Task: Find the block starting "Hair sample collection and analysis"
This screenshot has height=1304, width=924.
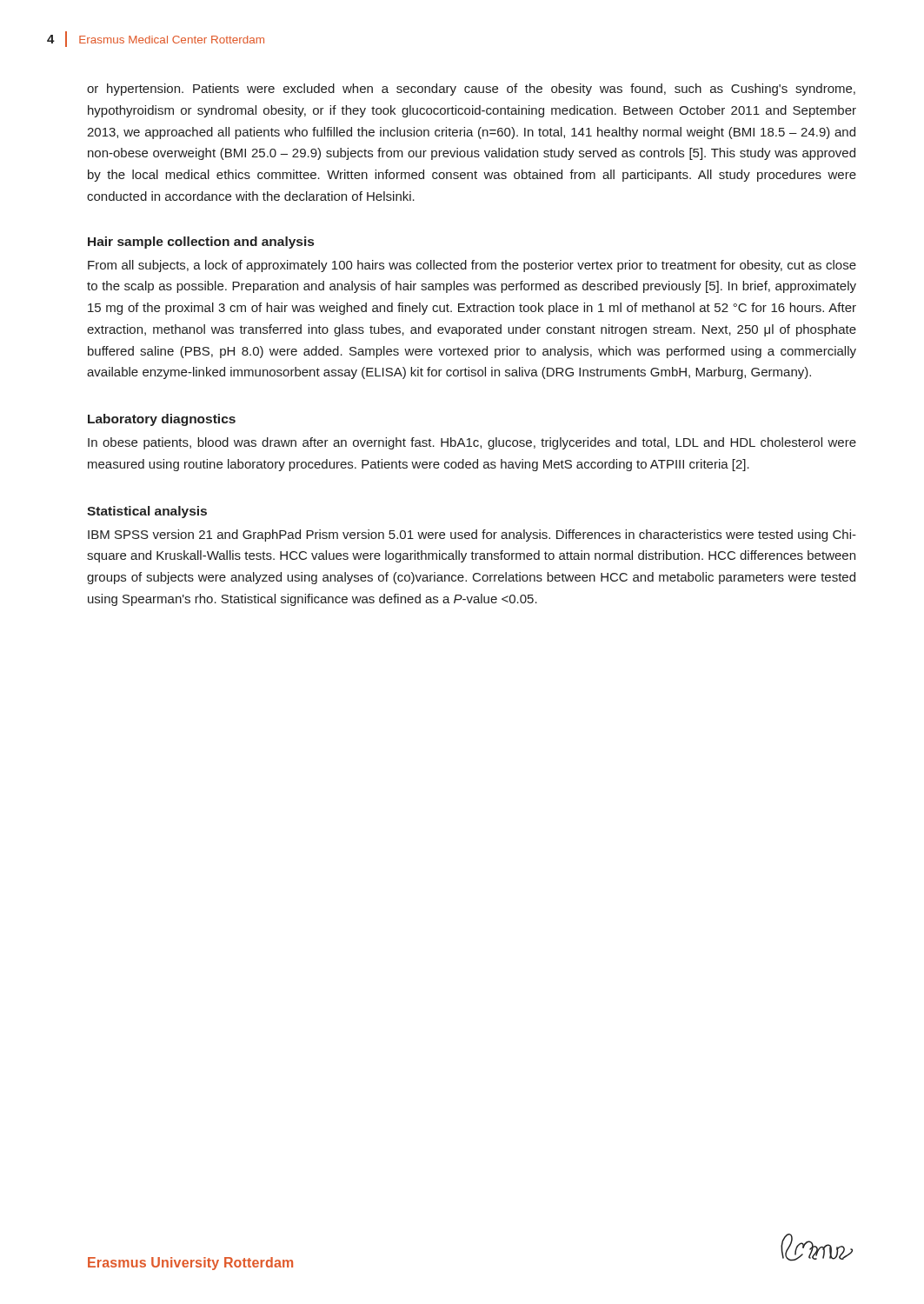Action: pos(201,241)
